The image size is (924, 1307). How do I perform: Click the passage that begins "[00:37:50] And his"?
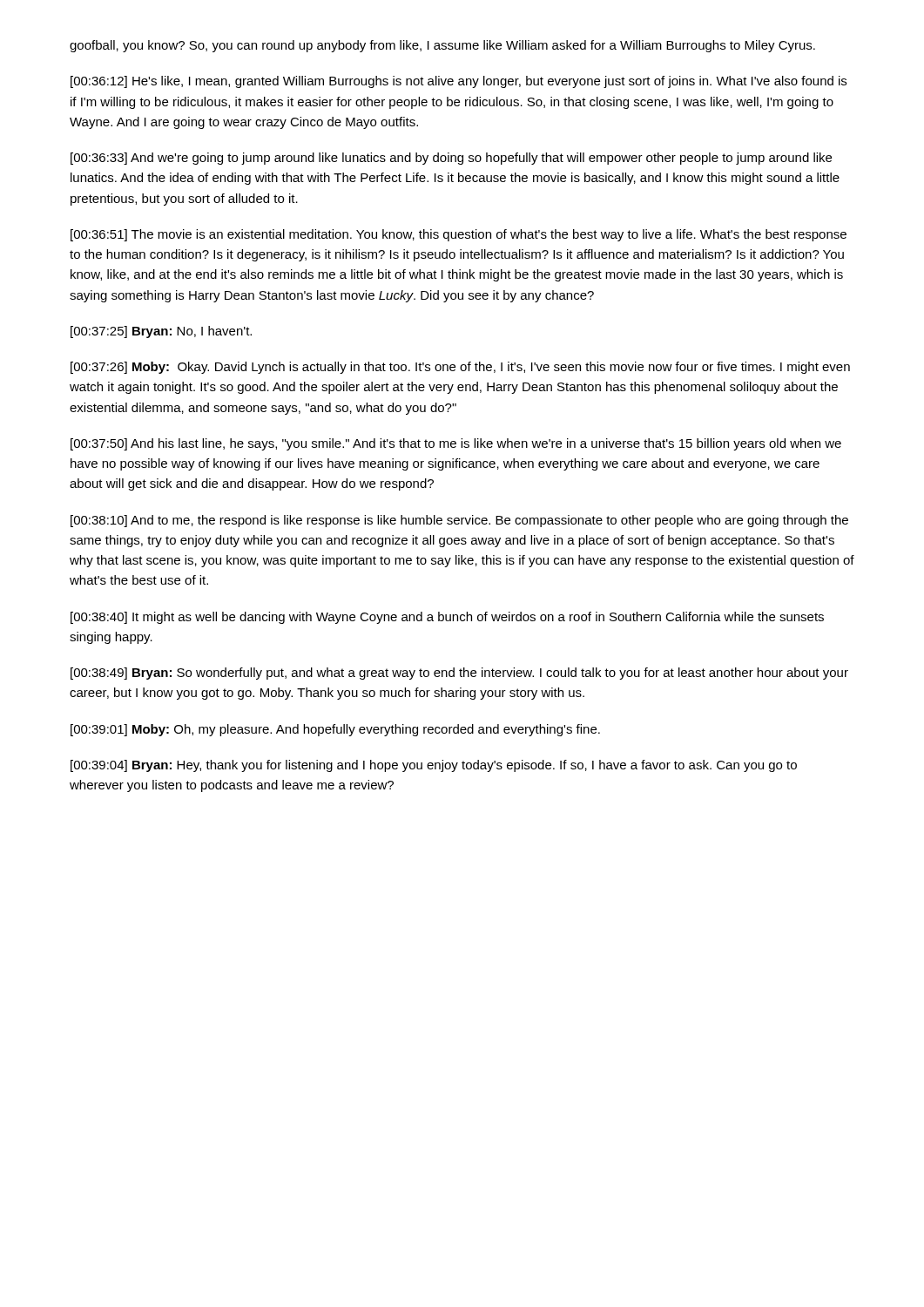click(456, 463)
